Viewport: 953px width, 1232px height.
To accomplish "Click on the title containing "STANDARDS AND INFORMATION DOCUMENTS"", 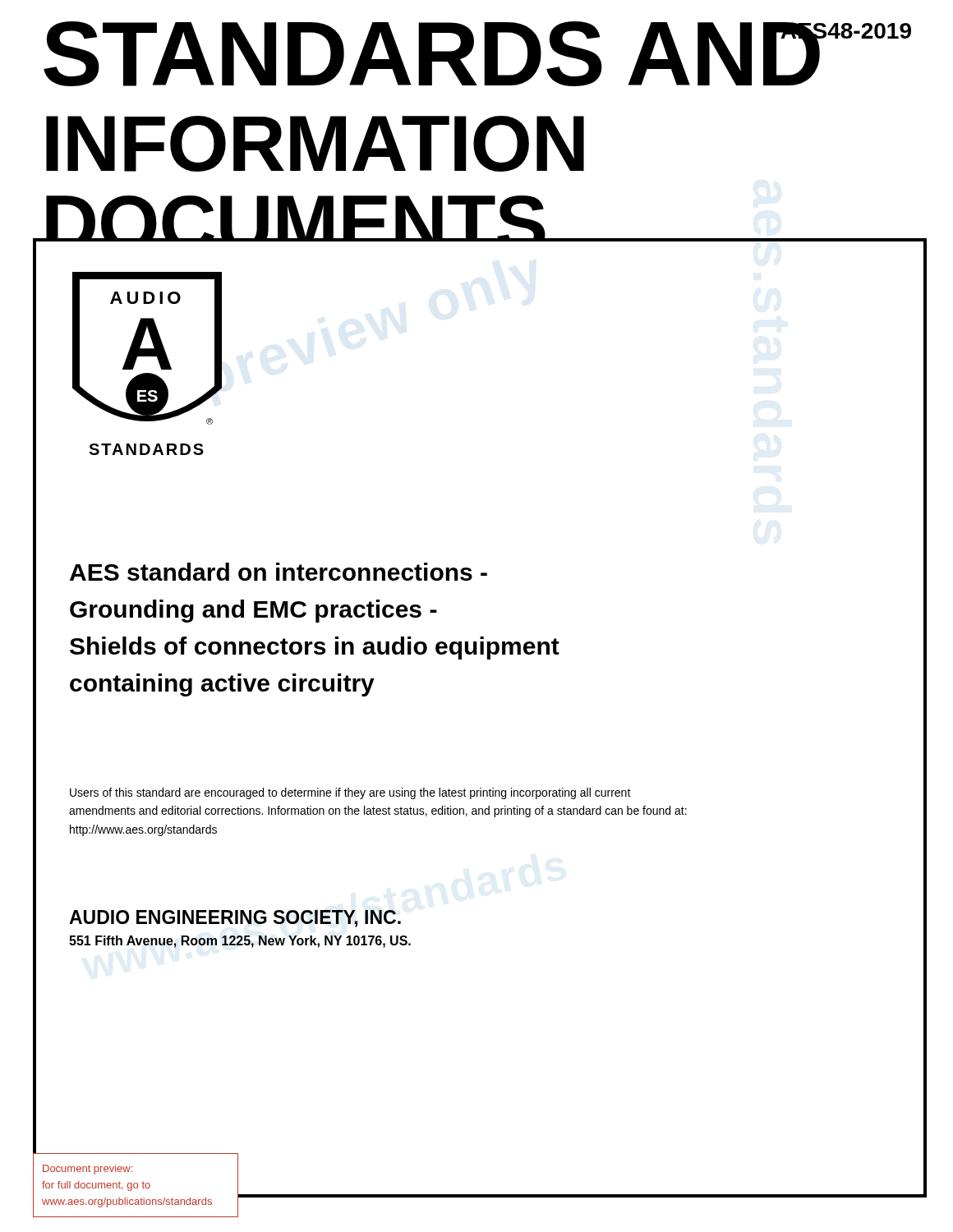I will [435, 136].
